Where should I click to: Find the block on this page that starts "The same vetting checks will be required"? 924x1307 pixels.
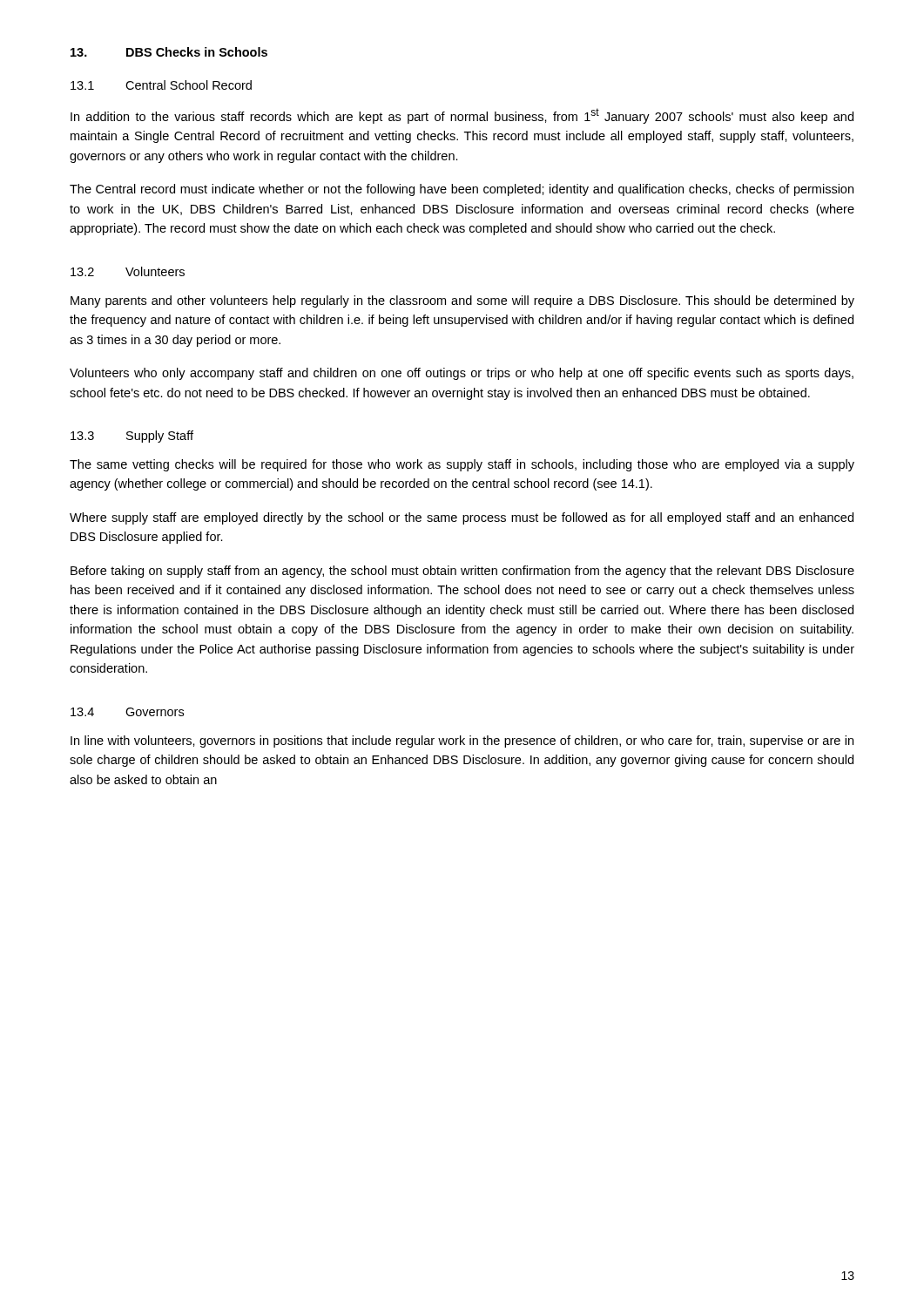pyautogui.click(x=462, y=474)
